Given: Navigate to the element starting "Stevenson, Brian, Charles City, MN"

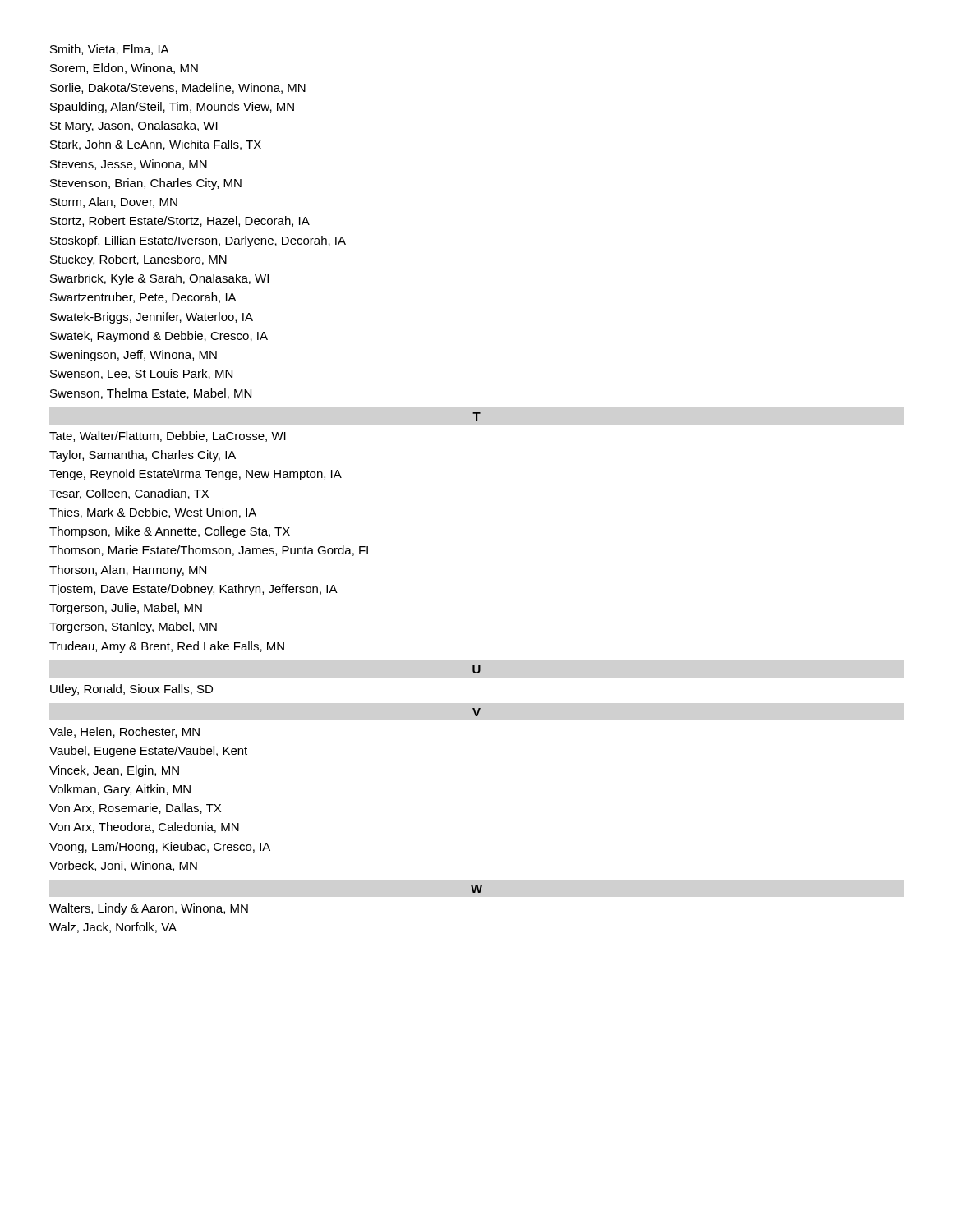Looking at the screenshot, I should (146, 183).
